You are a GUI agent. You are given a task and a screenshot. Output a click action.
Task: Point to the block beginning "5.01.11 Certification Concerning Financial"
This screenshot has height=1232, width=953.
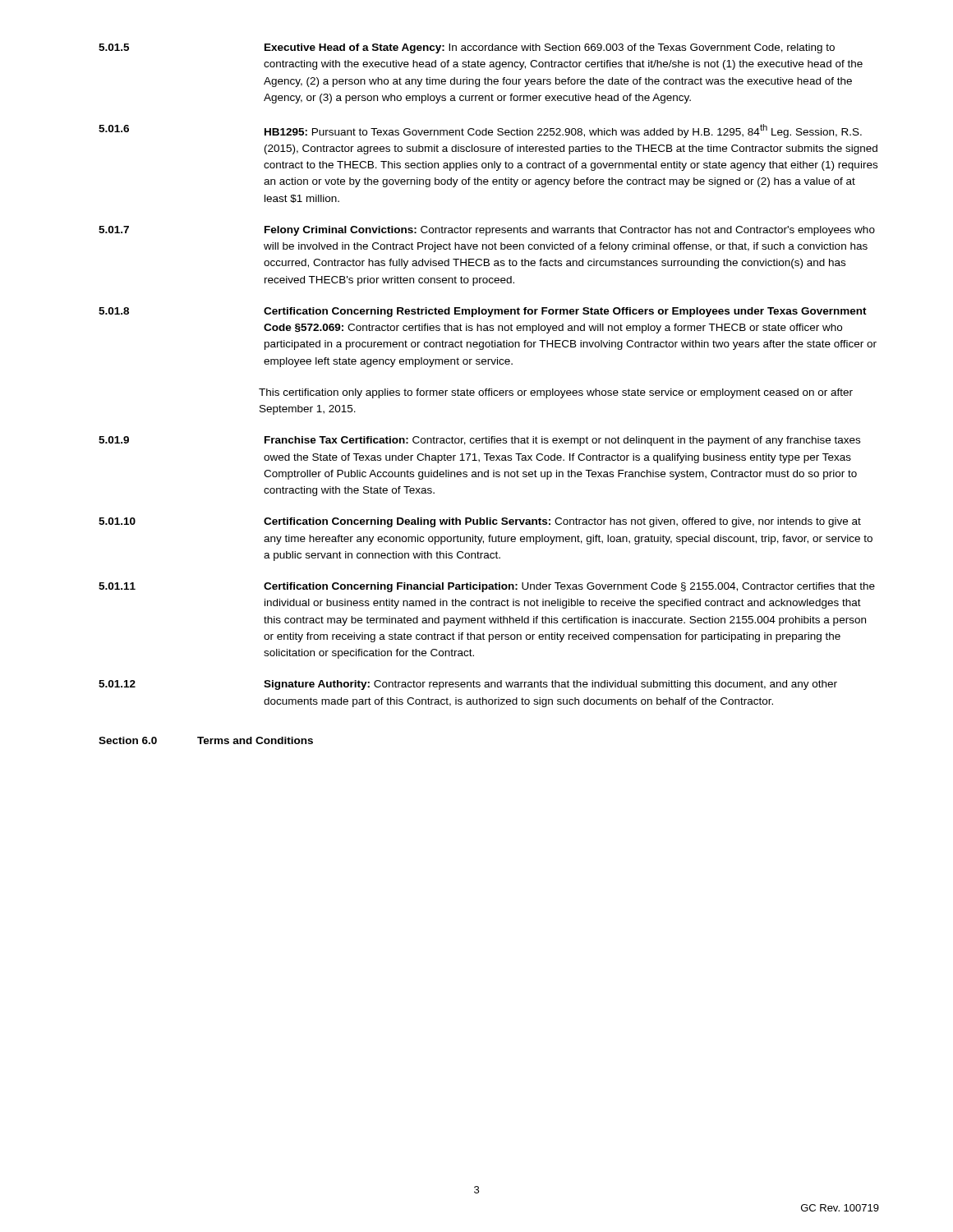point(489,620)
